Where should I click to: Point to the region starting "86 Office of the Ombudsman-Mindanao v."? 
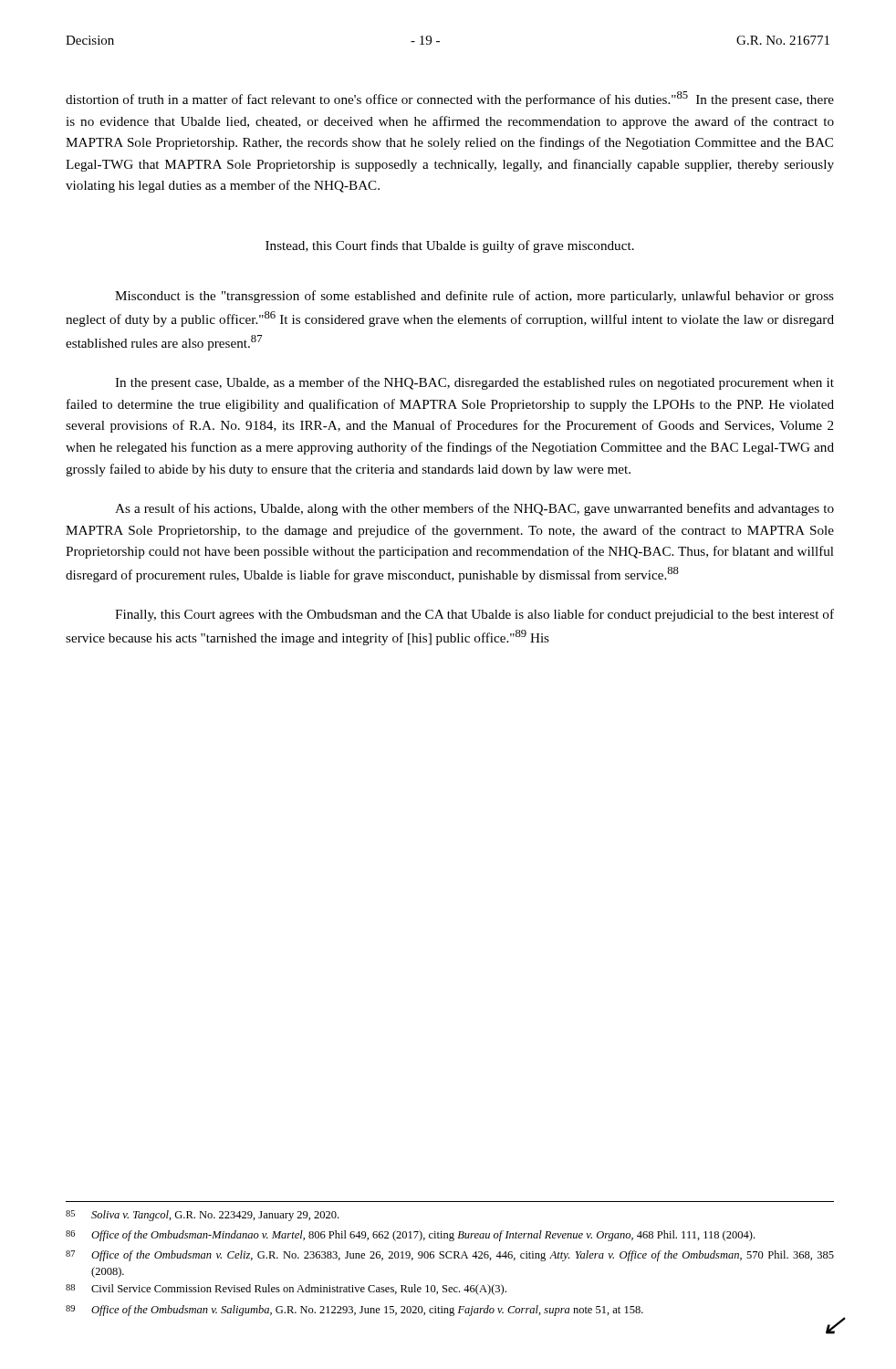click(x=450, y=1236)
